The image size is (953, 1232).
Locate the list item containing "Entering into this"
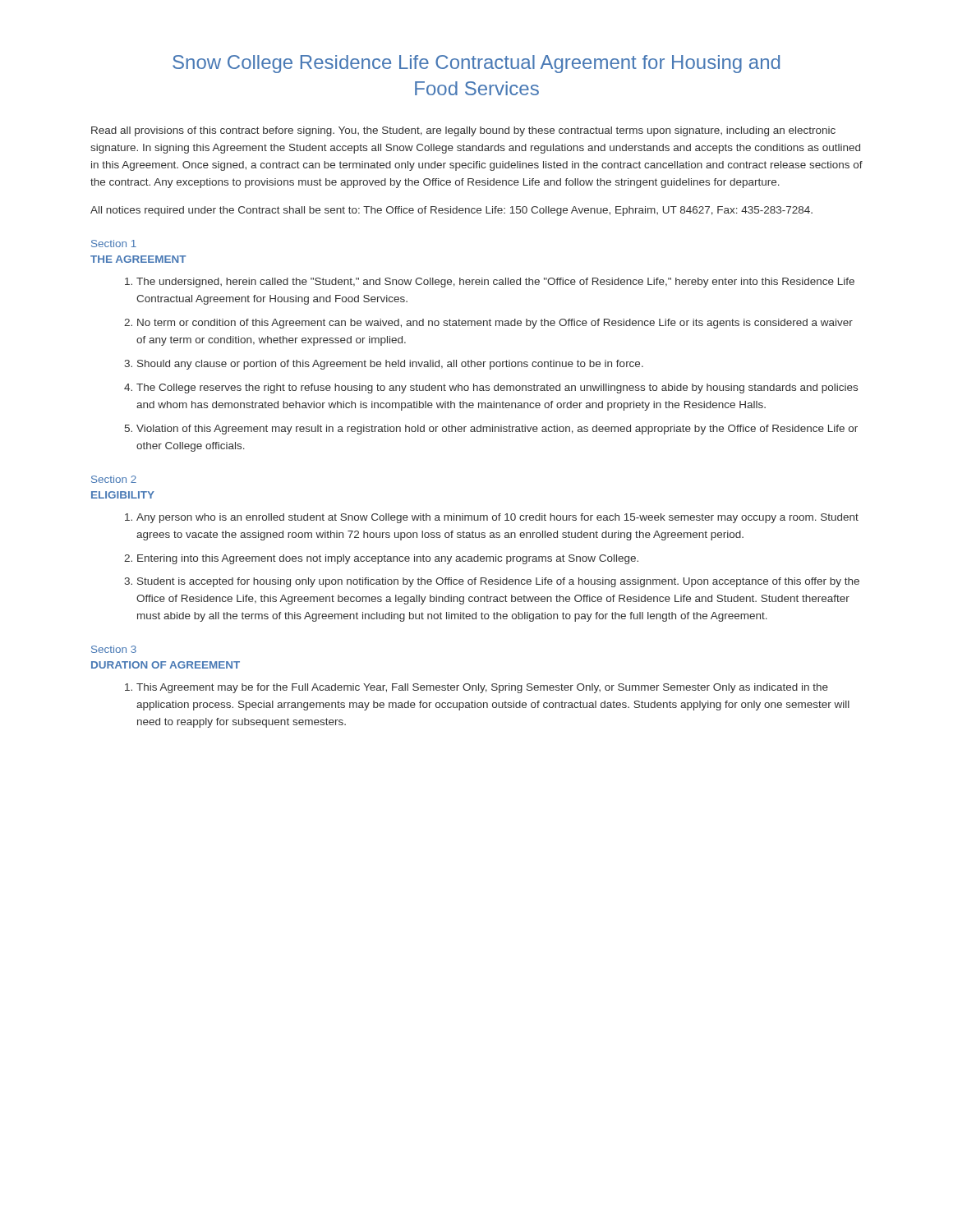point(388,558)
